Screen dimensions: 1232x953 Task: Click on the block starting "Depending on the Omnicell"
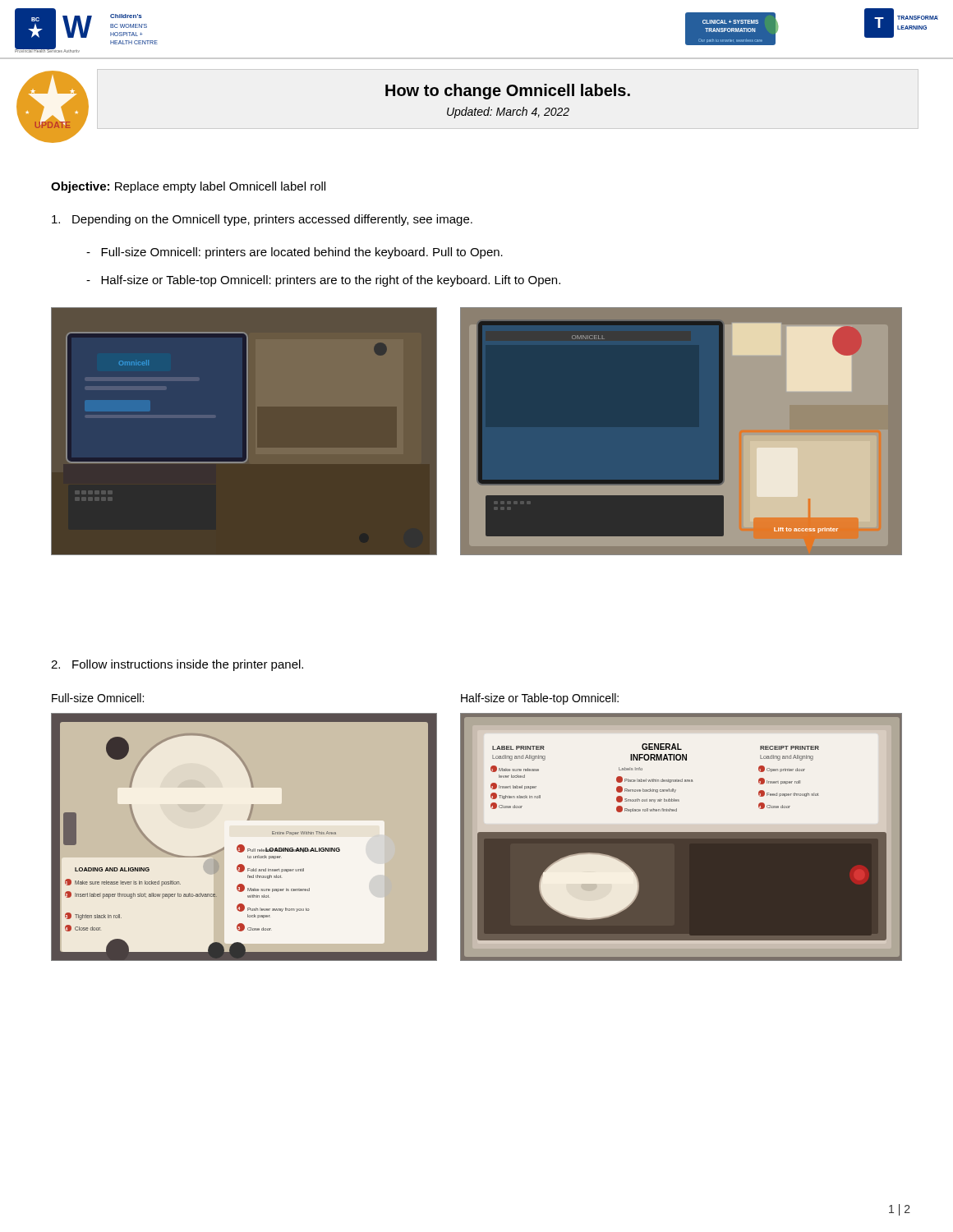click(x=262, y=219)
